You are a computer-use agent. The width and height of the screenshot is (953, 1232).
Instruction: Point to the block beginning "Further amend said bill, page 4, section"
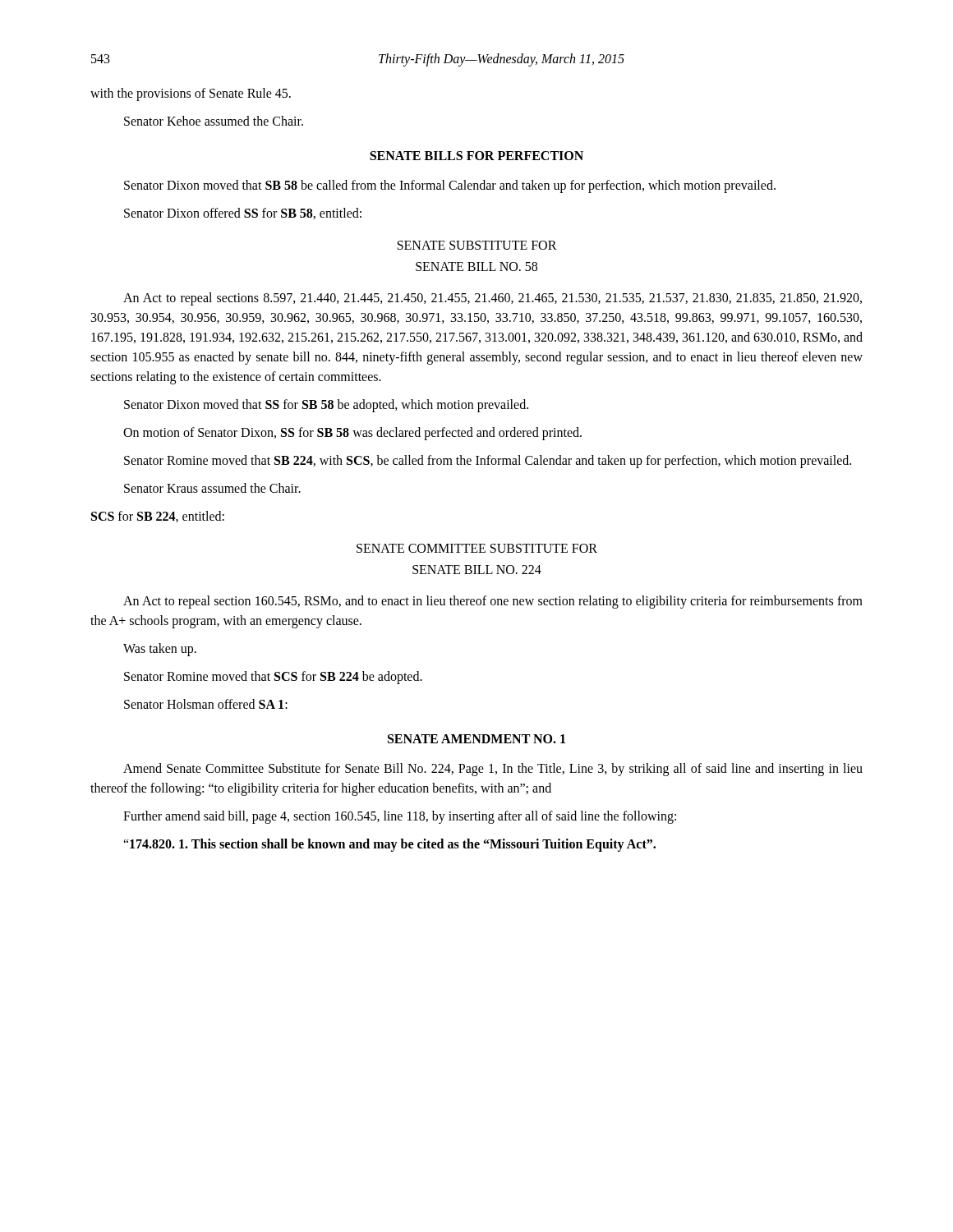pos(400,816)
